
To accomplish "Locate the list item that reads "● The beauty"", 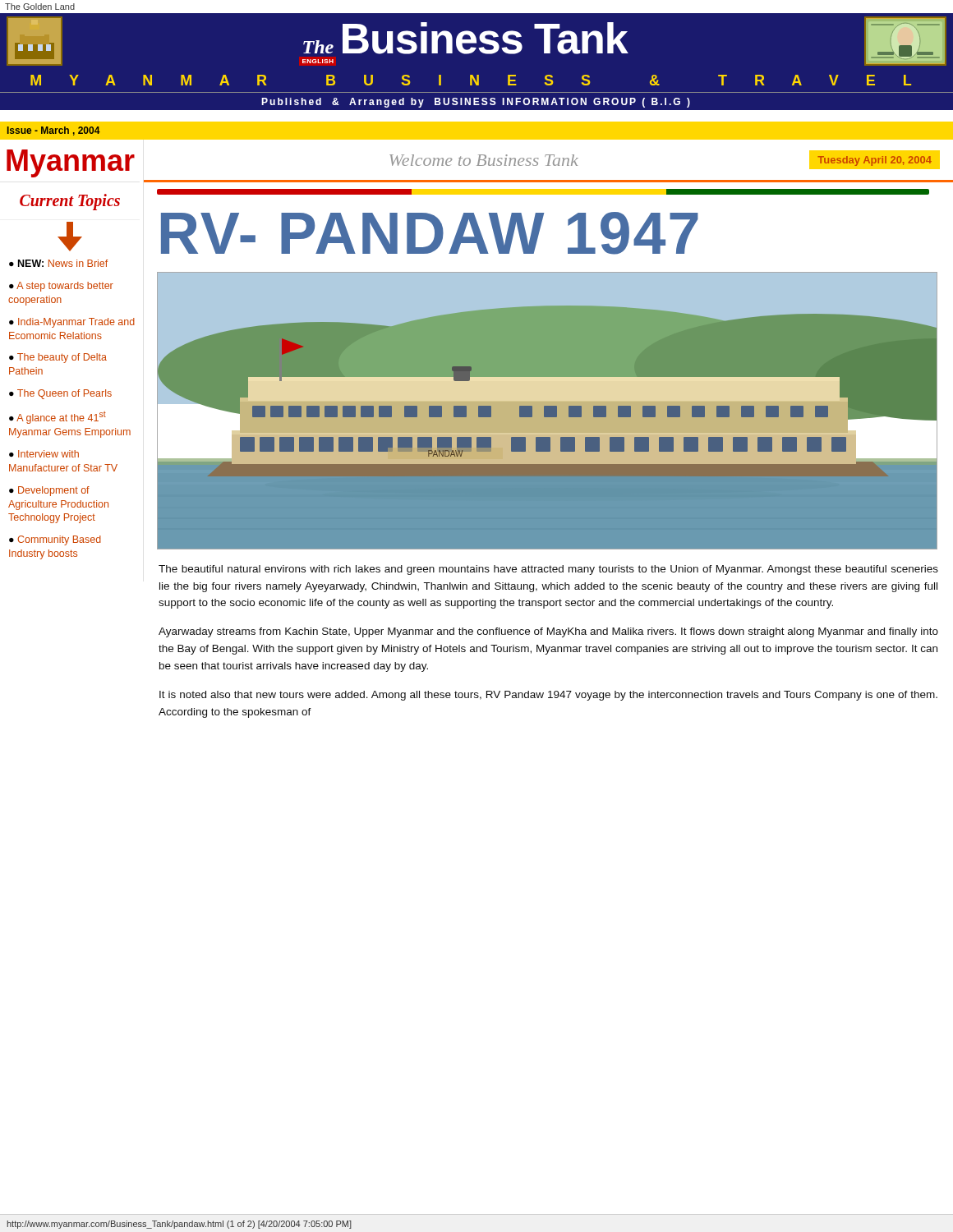I will coord(57,365).
